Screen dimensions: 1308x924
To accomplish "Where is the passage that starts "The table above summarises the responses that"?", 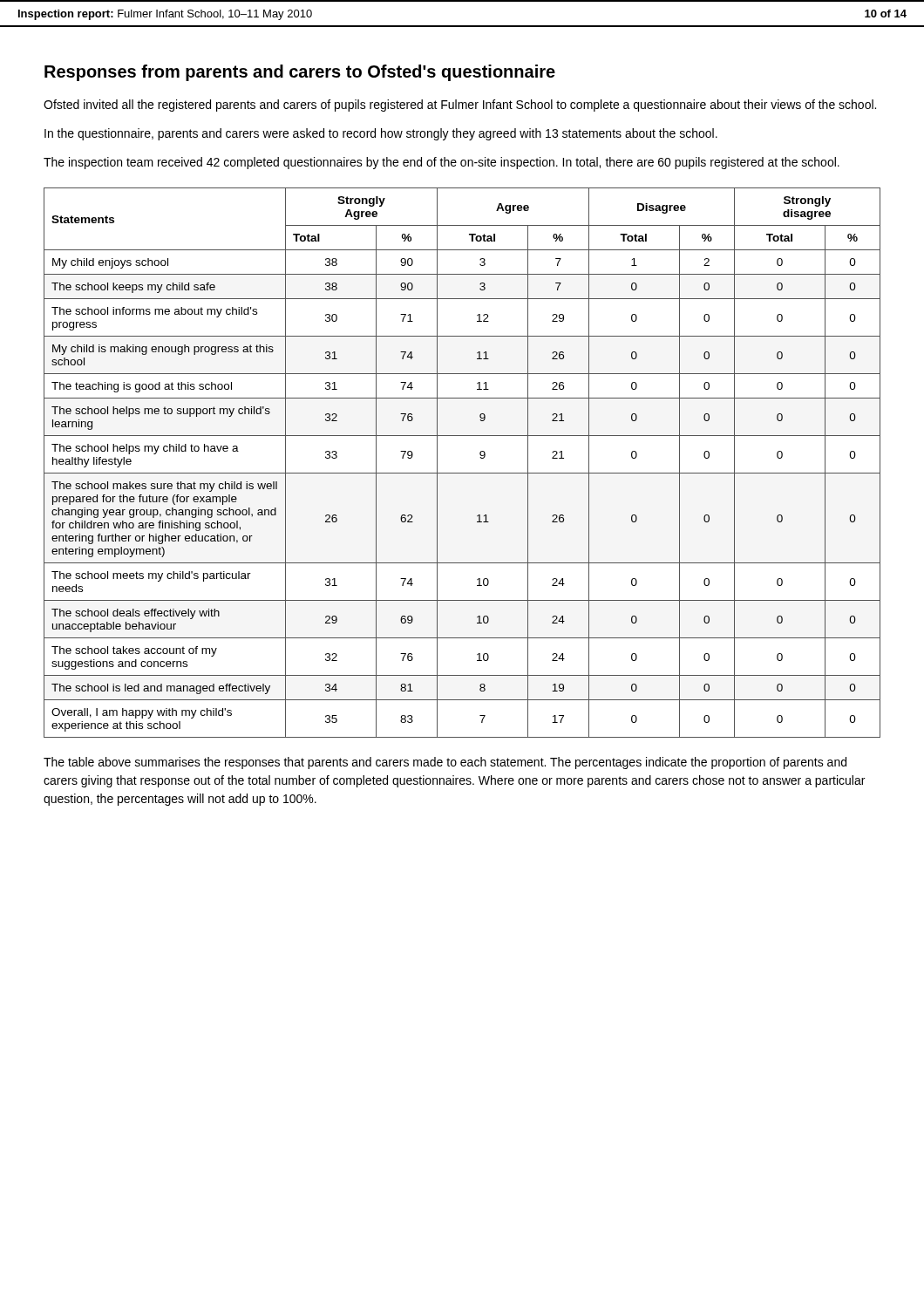I will pos(454,780).
